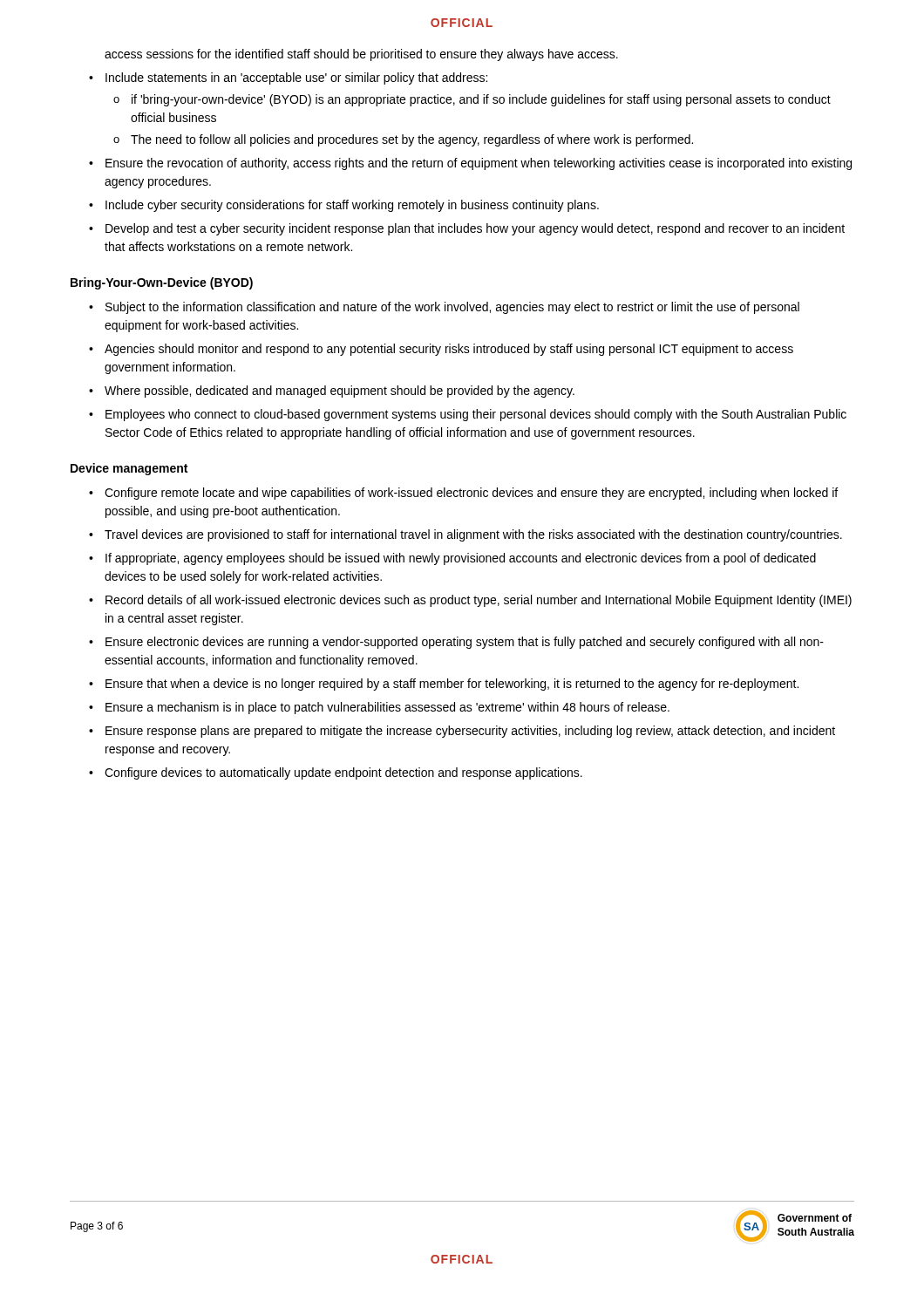Click on the list item with the text "Include cyber security considerations for"
The width and height of the screenshot is (924, 1308).
(x=352, y=205)
